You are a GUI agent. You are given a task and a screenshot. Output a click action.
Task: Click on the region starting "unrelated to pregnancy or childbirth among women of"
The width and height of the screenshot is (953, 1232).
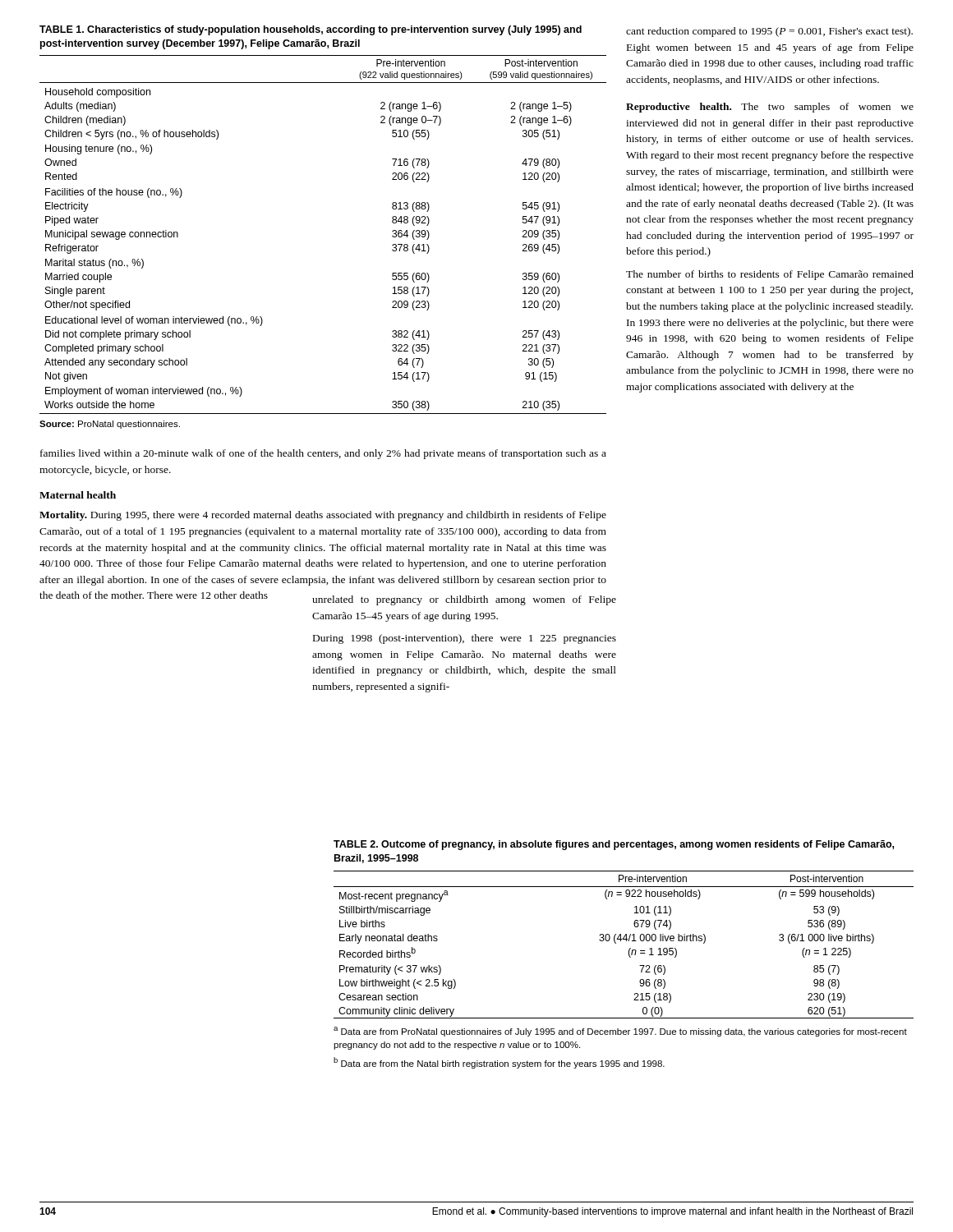(x=464, y=607)
